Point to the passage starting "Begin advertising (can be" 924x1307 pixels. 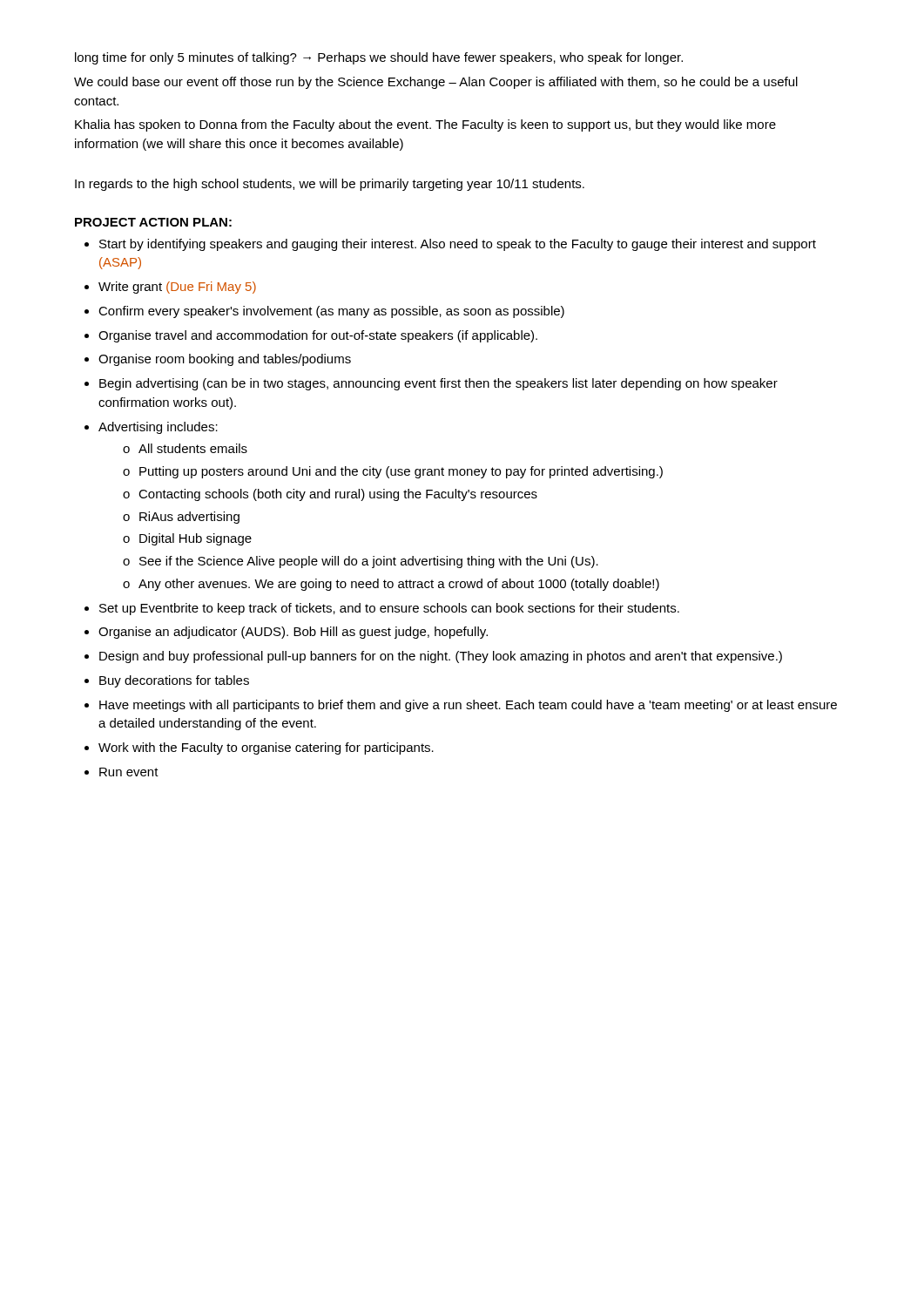pyautogui.click(x=438, y=392)
